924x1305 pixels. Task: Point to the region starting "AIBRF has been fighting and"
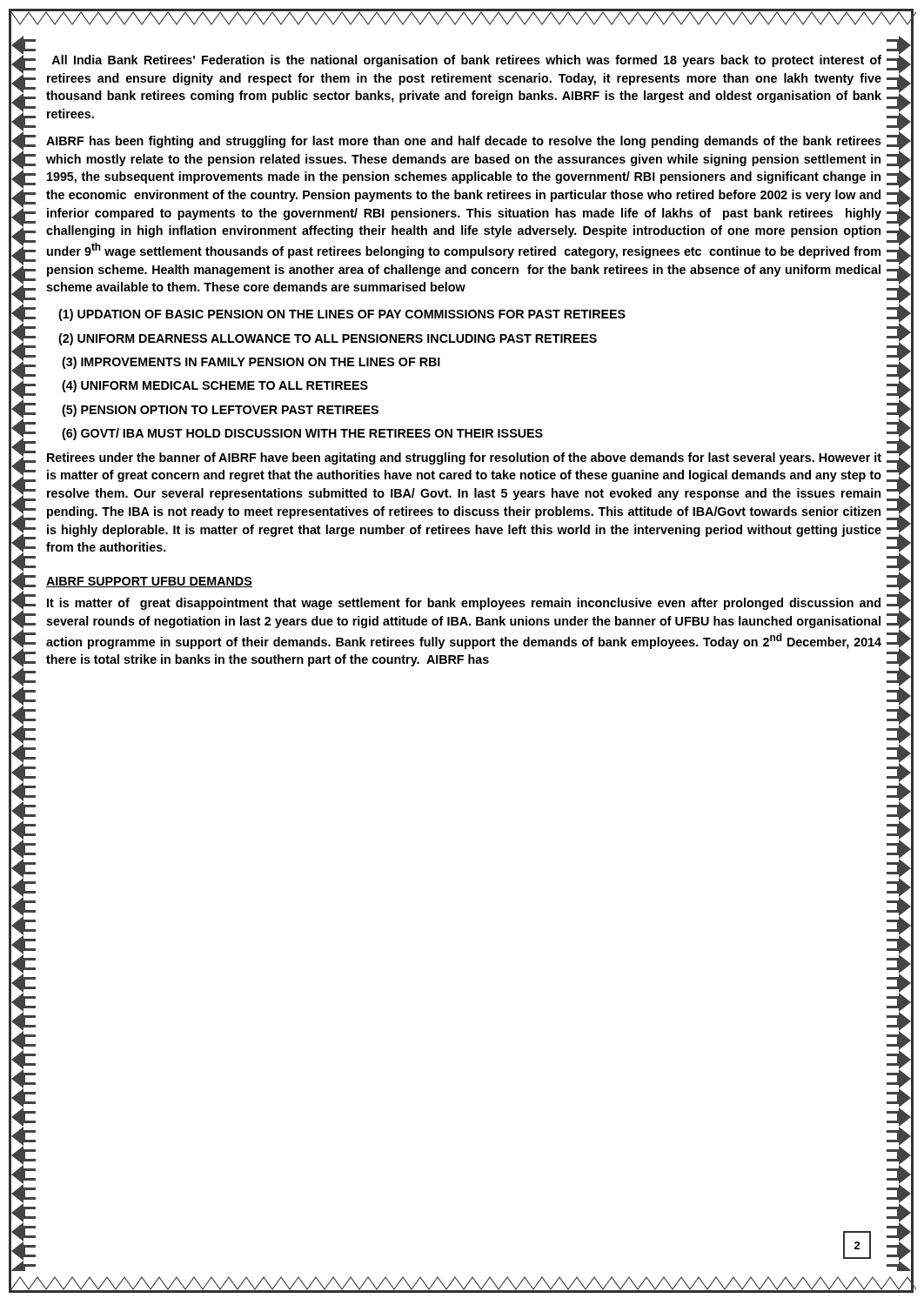point(464,214)
